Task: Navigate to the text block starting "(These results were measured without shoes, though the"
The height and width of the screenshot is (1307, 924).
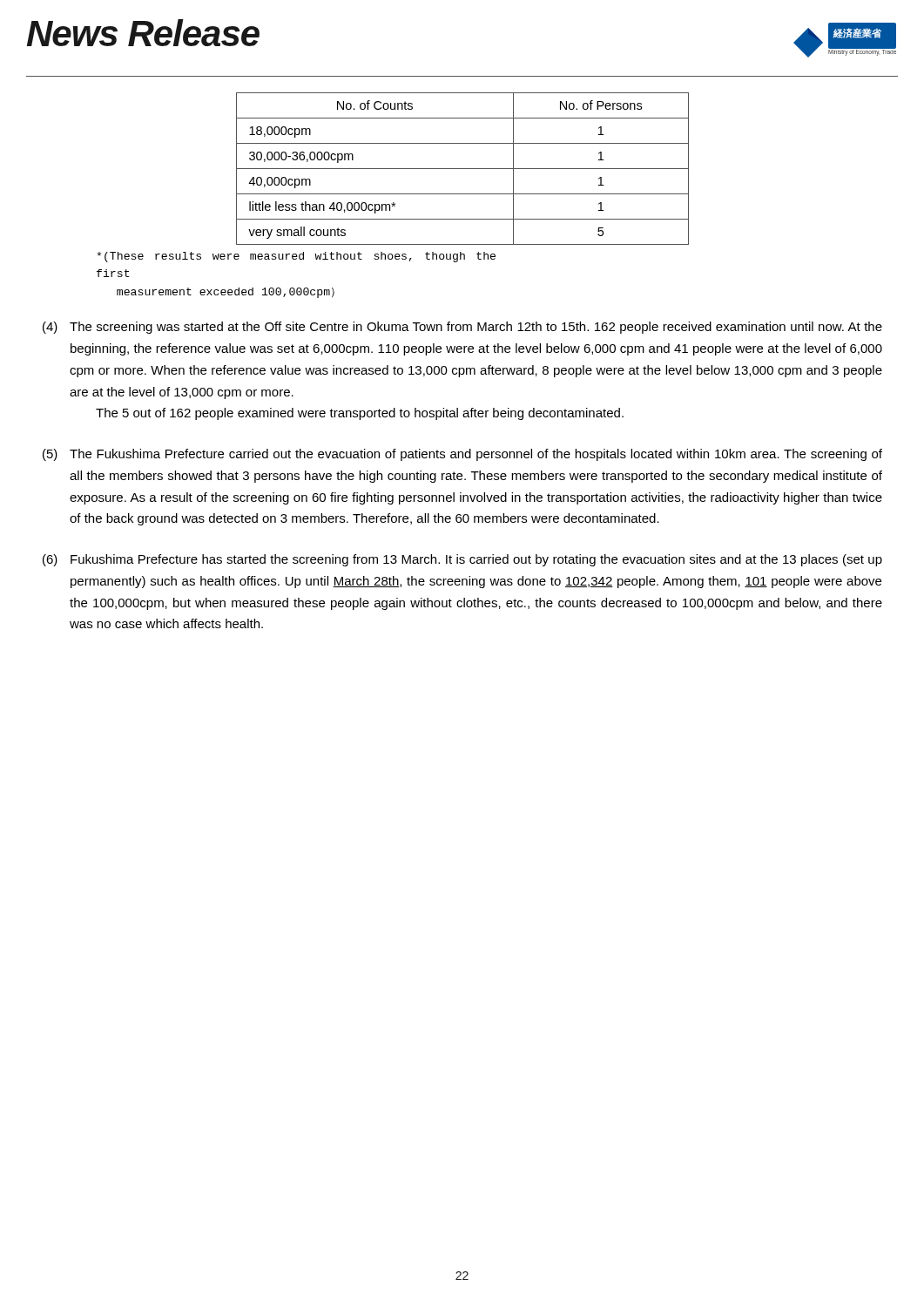Action: (x=296, y=257)
